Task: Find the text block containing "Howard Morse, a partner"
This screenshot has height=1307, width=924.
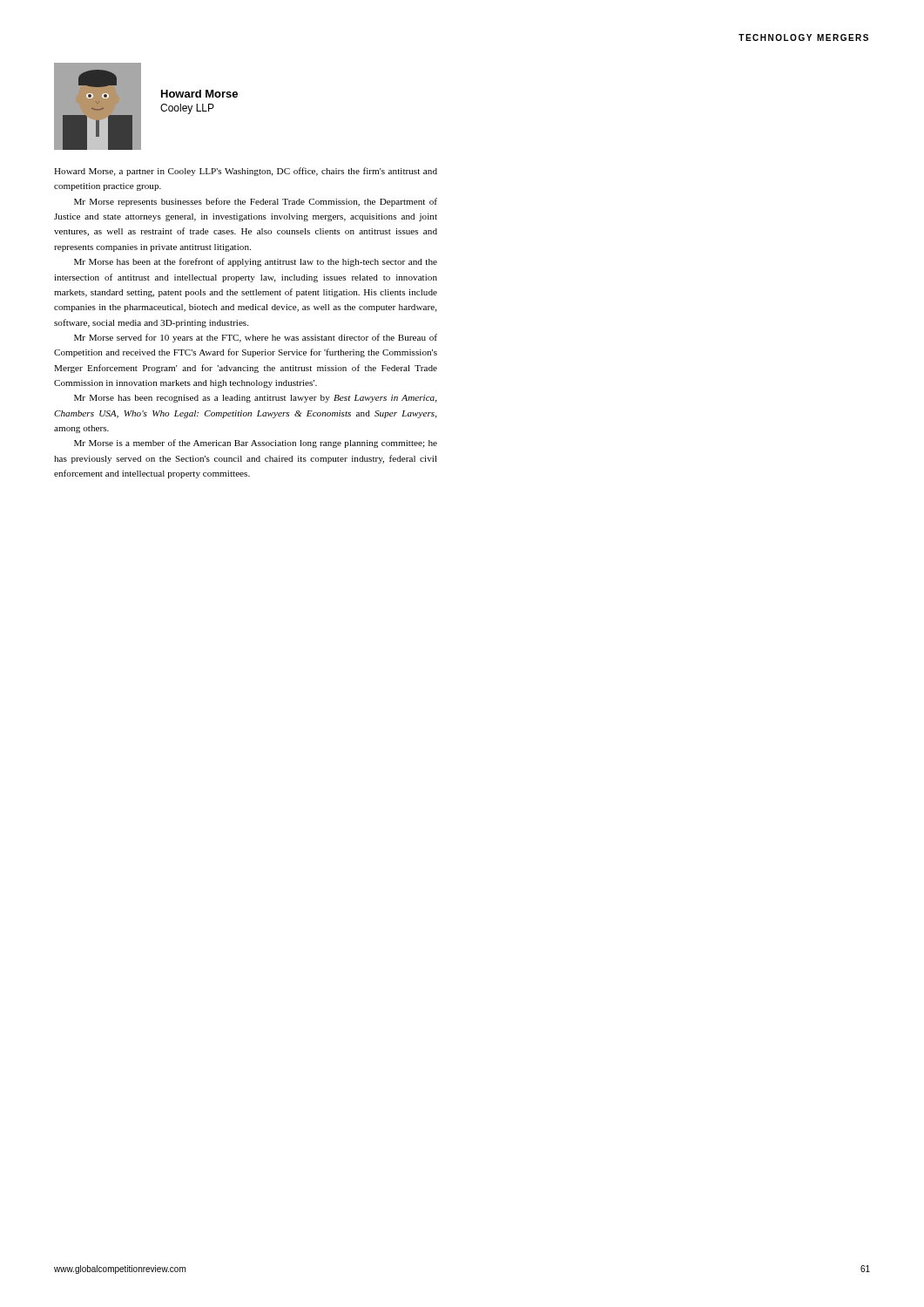Action: tap(246, 178)
